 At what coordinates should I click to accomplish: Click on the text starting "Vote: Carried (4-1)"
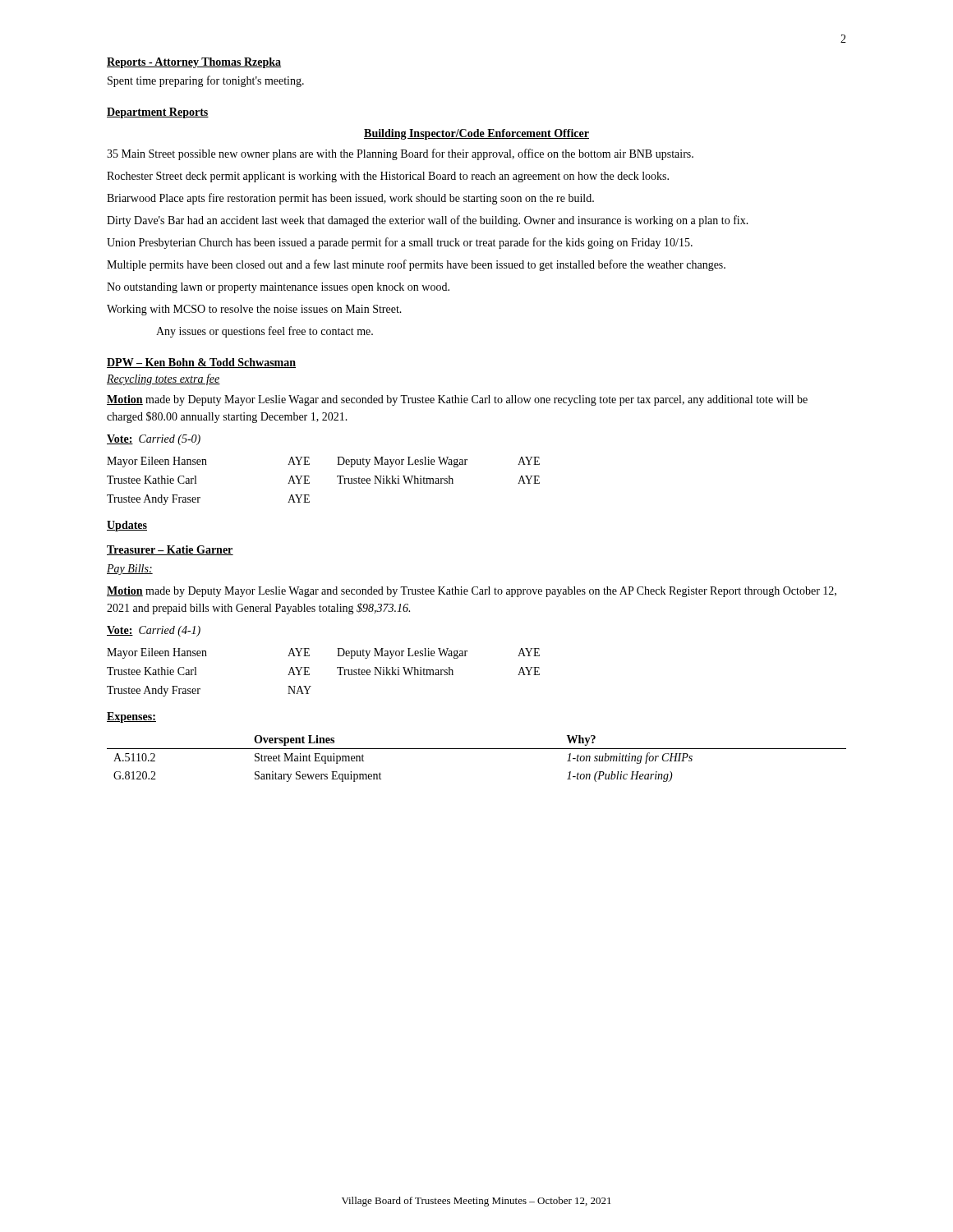point(154,630)
